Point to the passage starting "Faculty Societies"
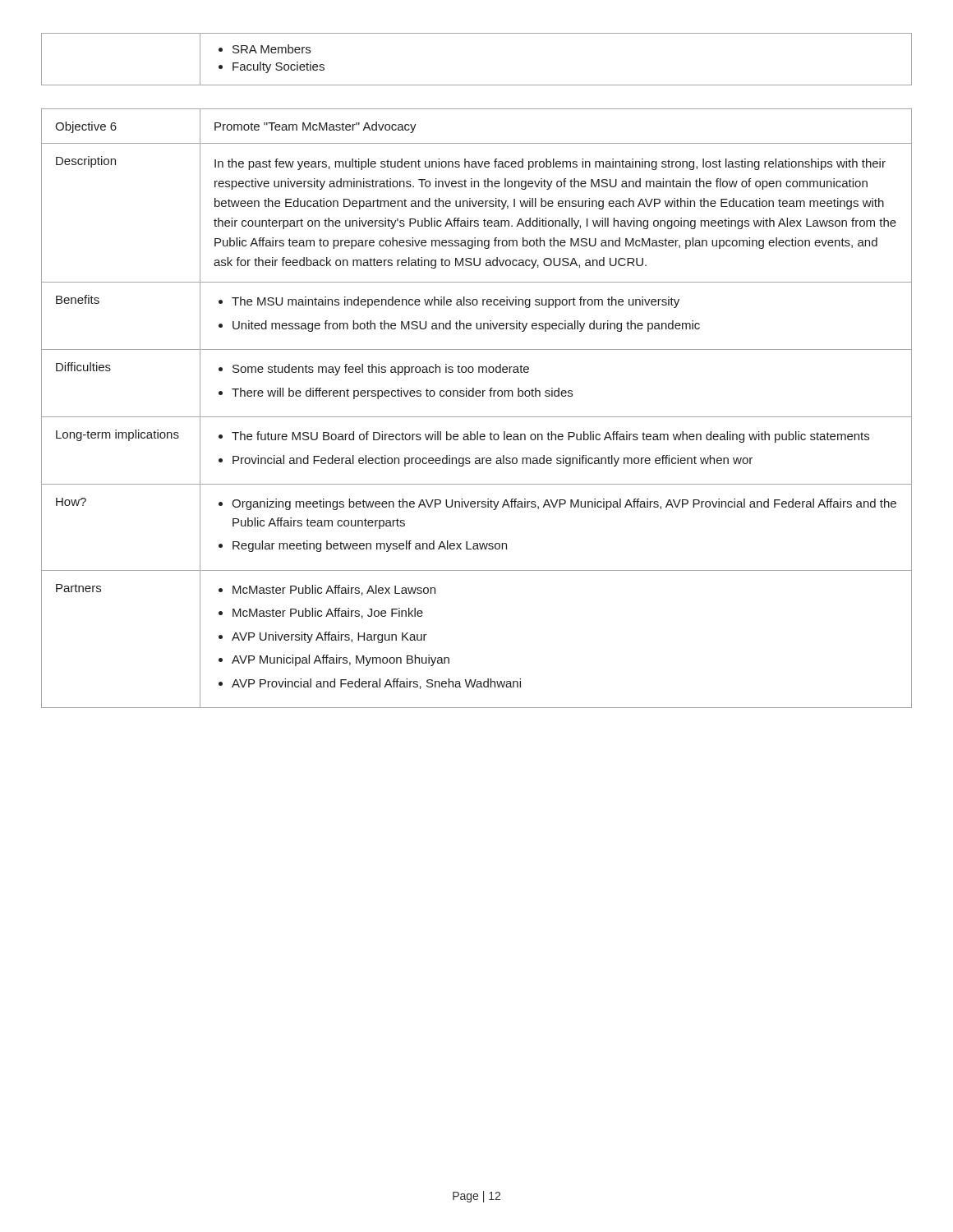 [278, 66]
